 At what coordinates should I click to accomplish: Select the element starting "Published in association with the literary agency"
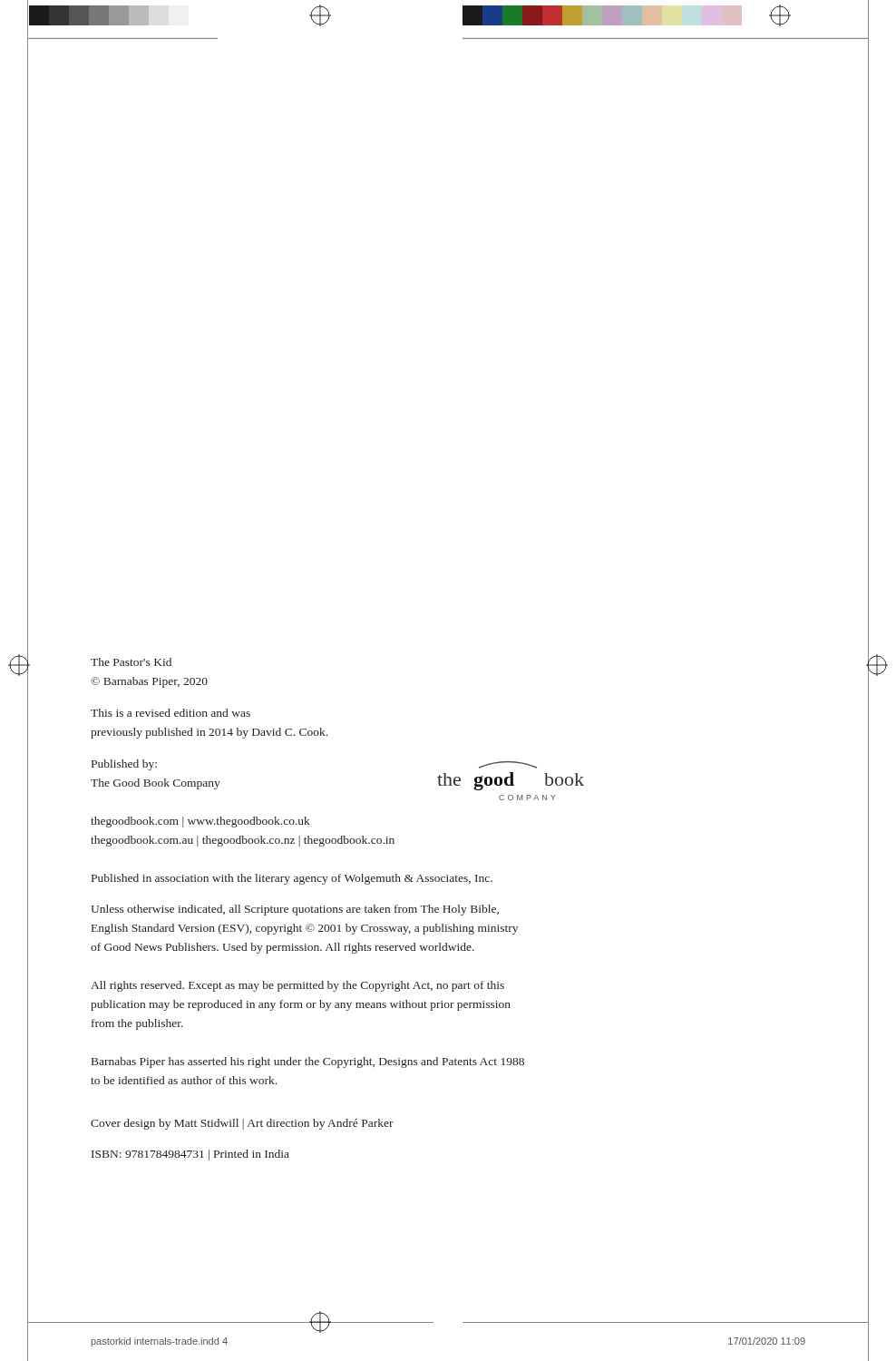coord(292,878)
